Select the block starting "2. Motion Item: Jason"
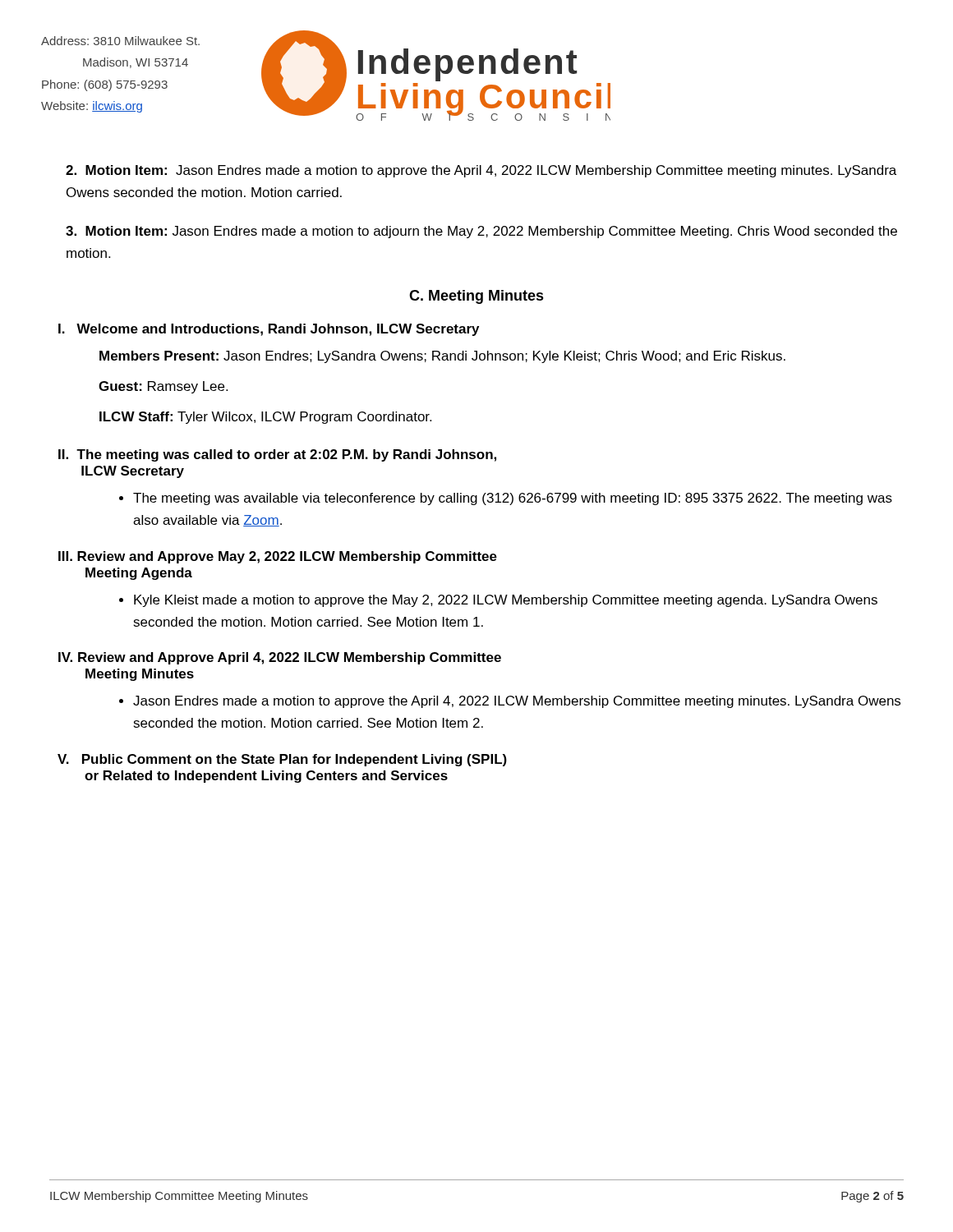The width and height of the screenshot is (953, 1232). 481,181
